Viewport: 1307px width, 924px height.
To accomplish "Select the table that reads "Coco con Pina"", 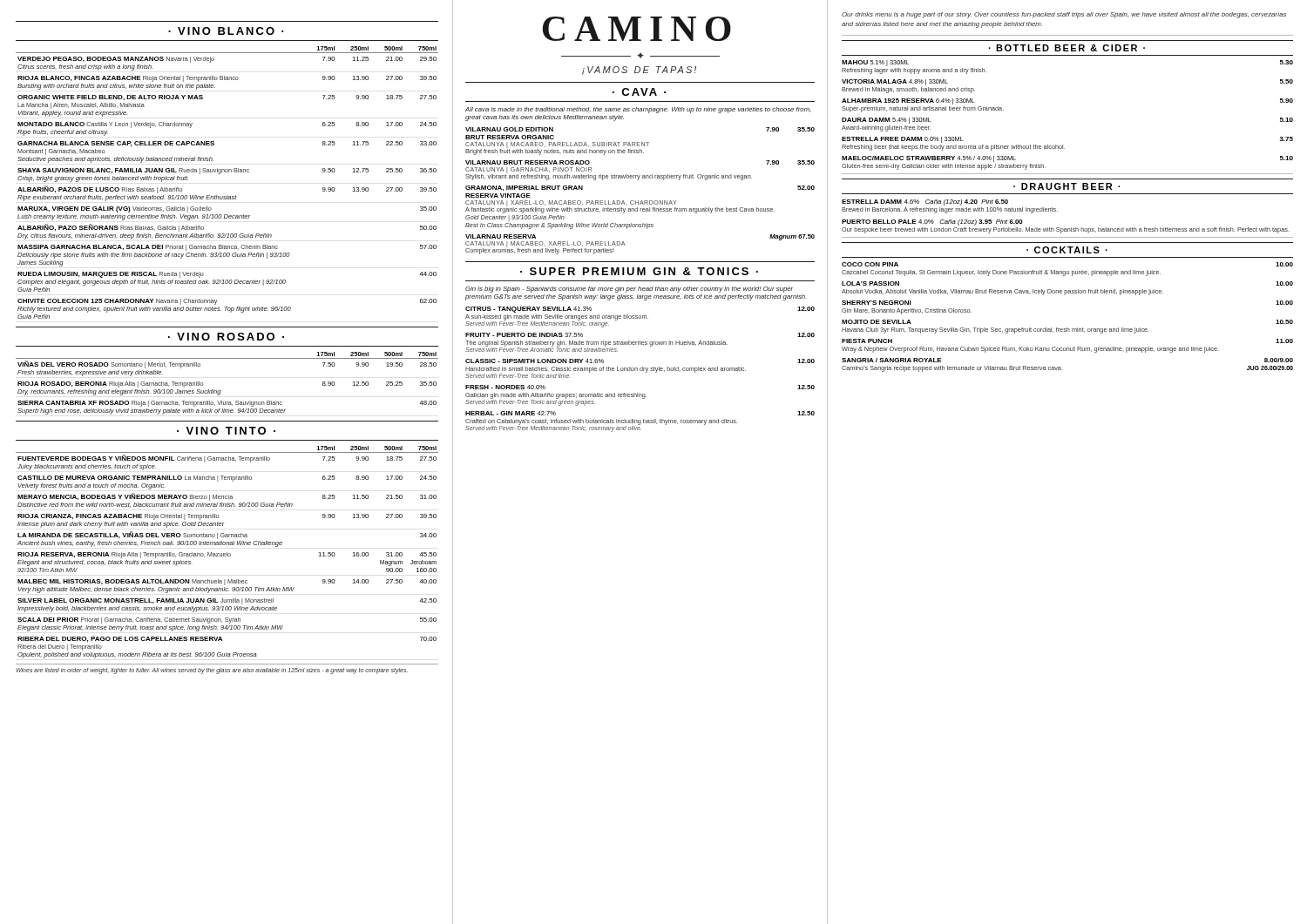I will click(1067, 316).
